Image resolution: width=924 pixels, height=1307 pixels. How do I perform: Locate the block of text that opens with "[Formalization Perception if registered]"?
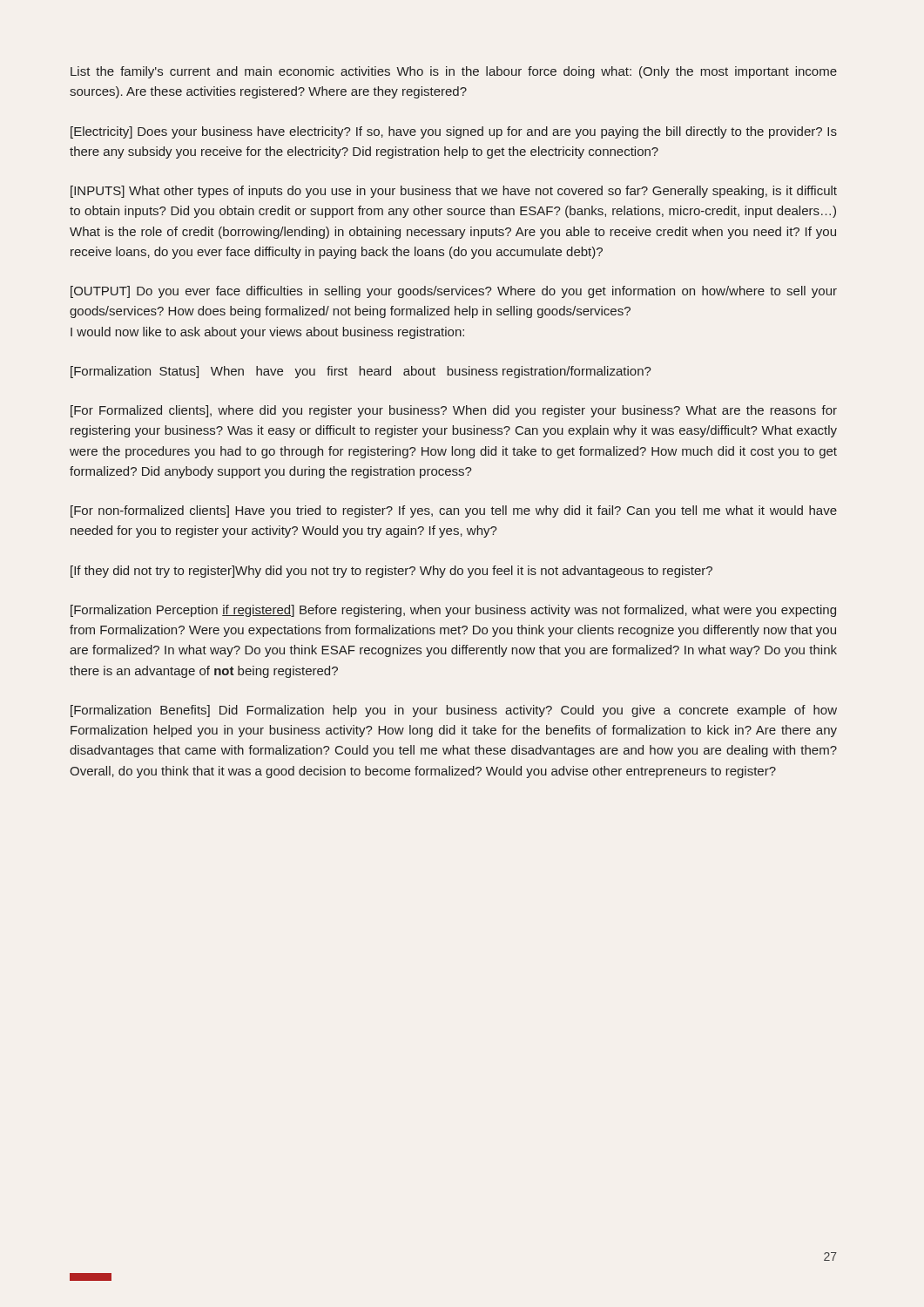[x=453, y=640]
